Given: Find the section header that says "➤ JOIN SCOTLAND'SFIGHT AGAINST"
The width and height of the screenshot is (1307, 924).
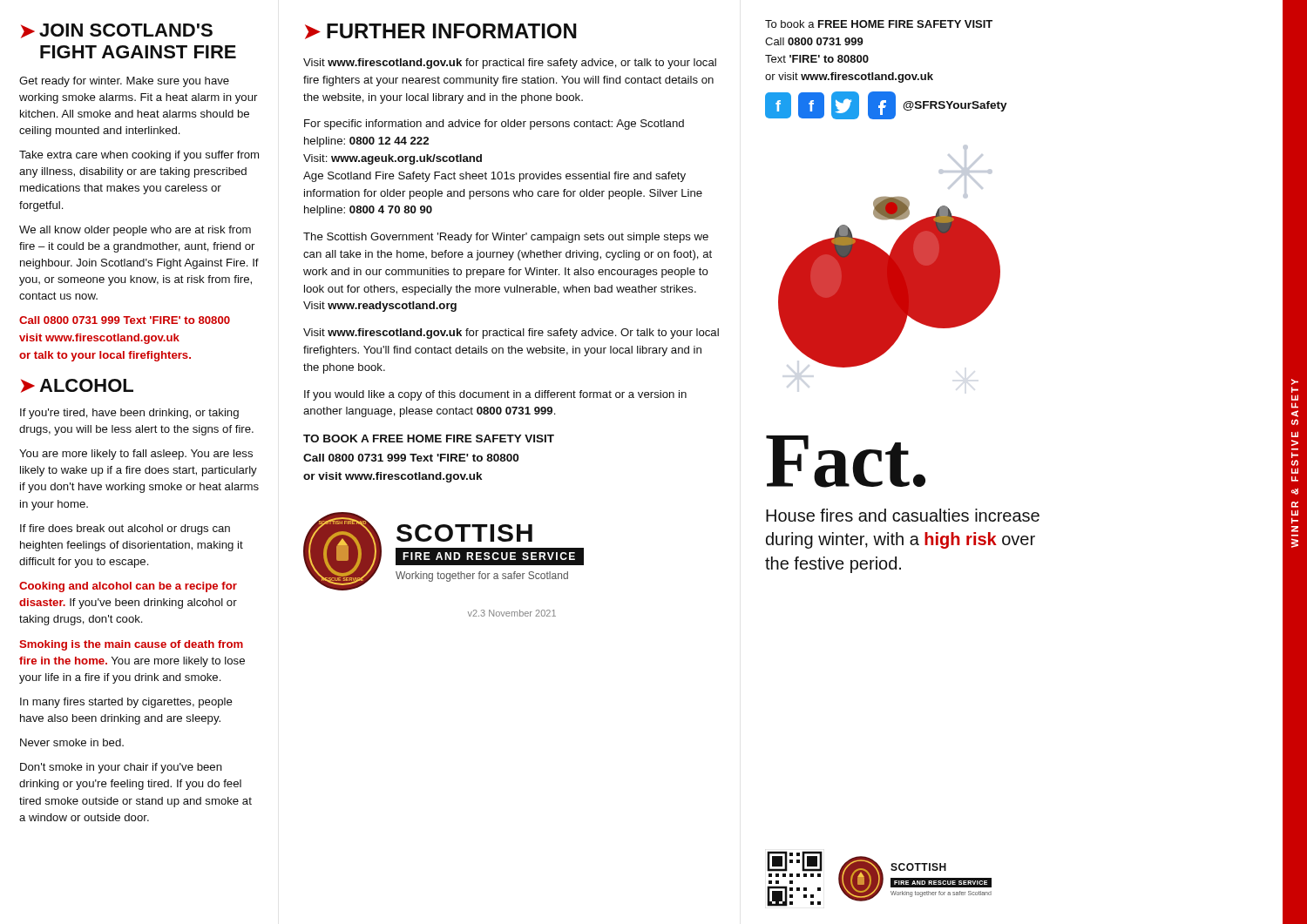Looking at the screenshot, I should tap(128, 41).
